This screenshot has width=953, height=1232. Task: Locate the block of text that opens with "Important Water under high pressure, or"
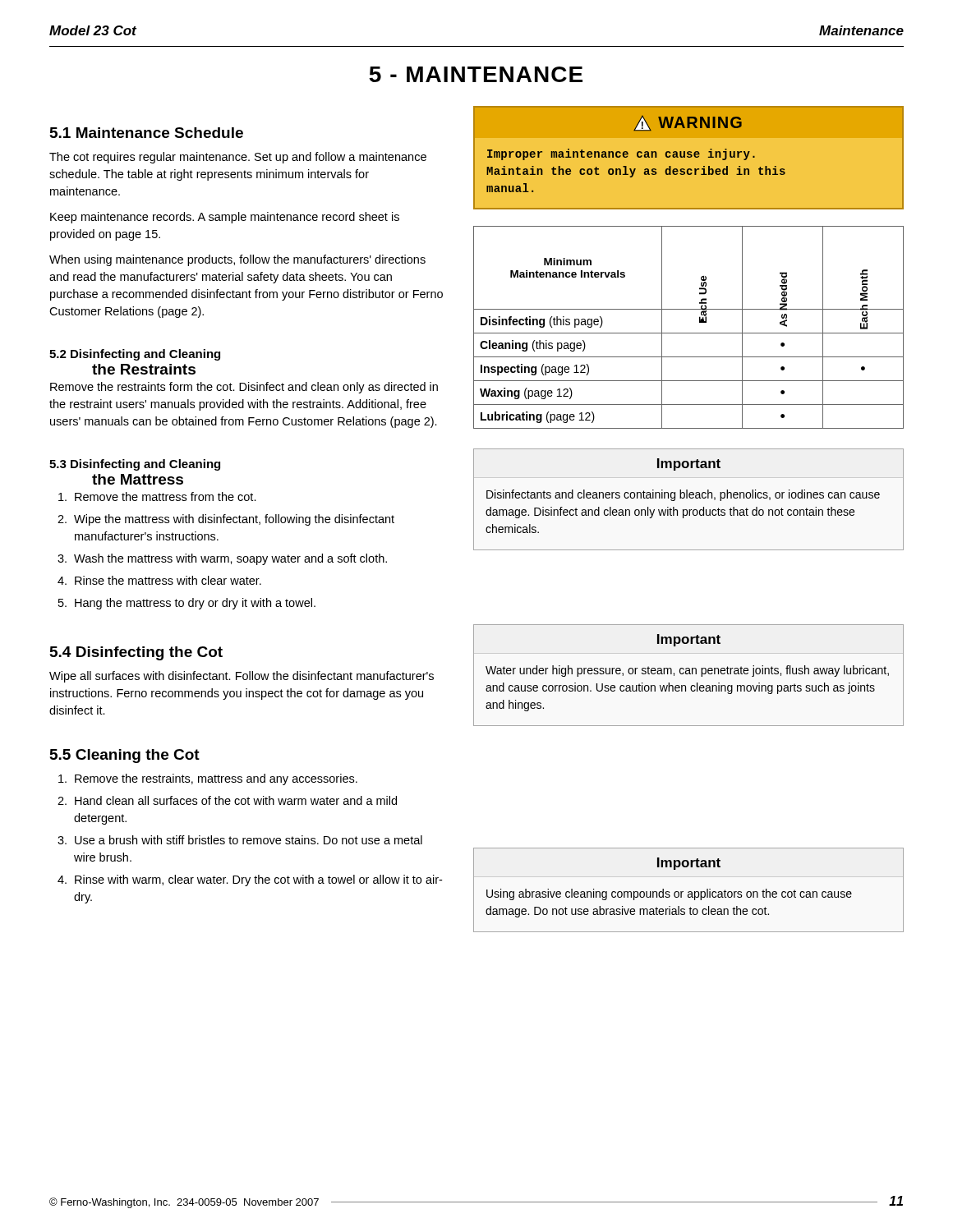pos(688,675)
